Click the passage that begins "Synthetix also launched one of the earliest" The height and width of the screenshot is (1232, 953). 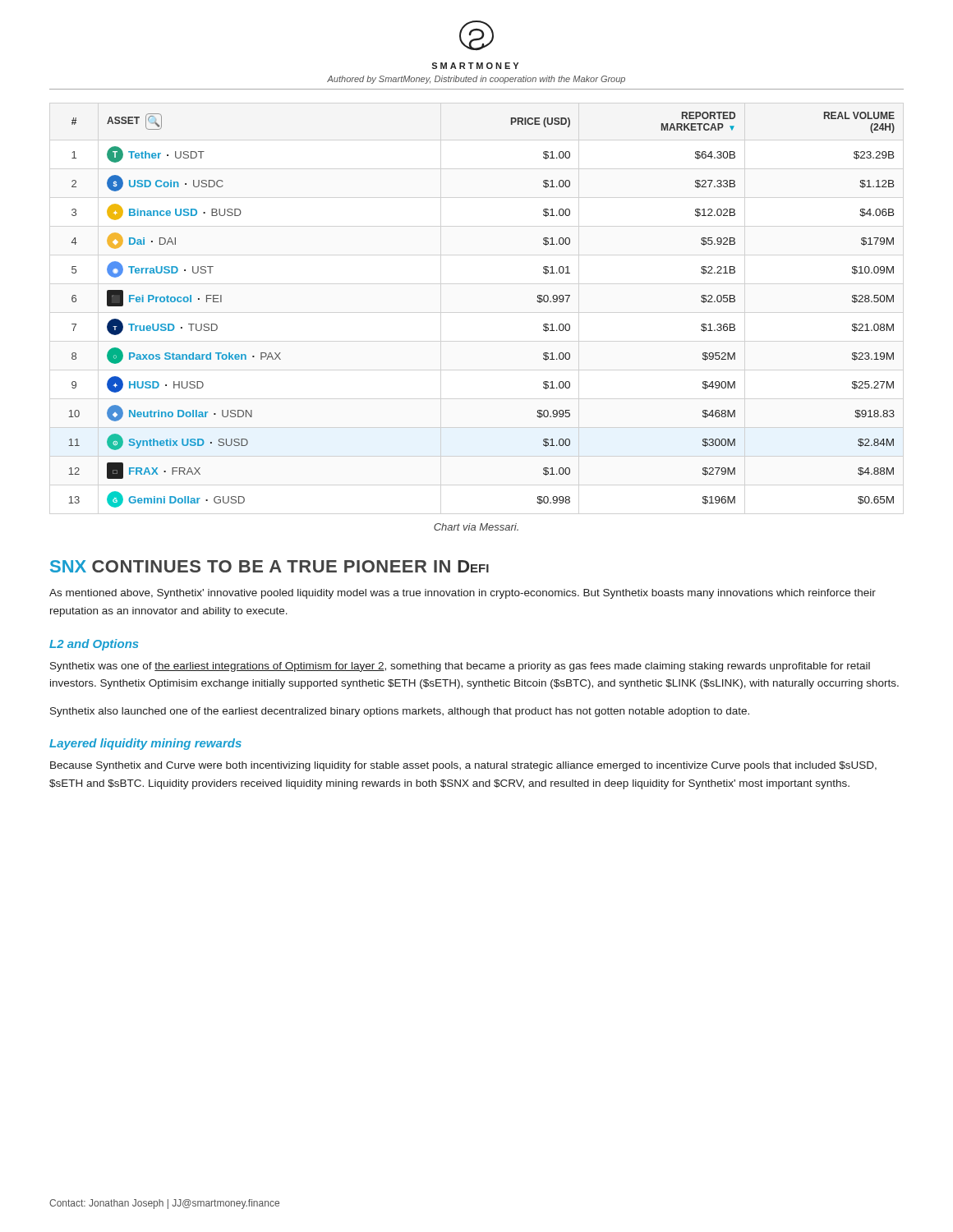(400, 711)
